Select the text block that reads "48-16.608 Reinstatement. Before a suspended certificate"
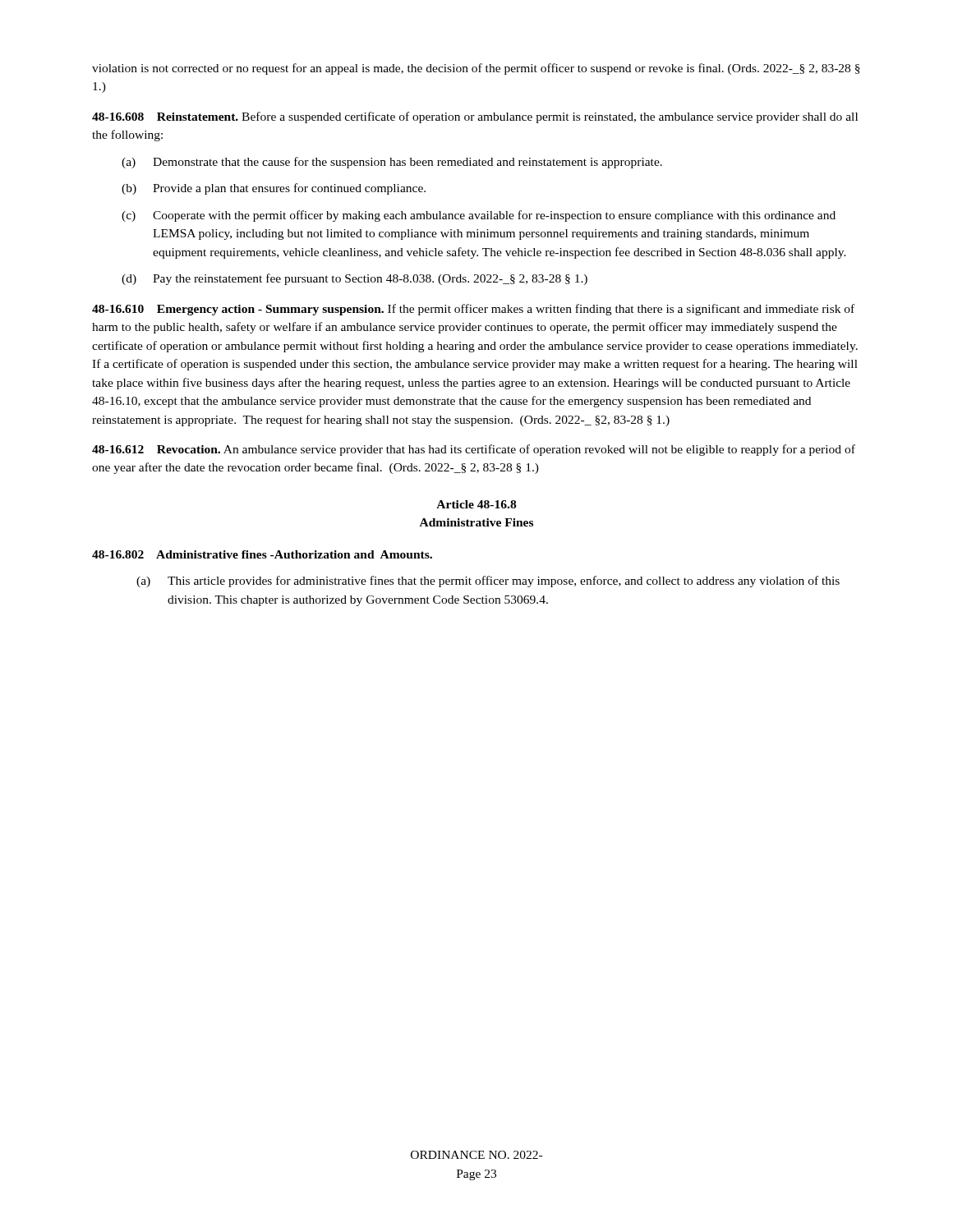 point(475,125)
